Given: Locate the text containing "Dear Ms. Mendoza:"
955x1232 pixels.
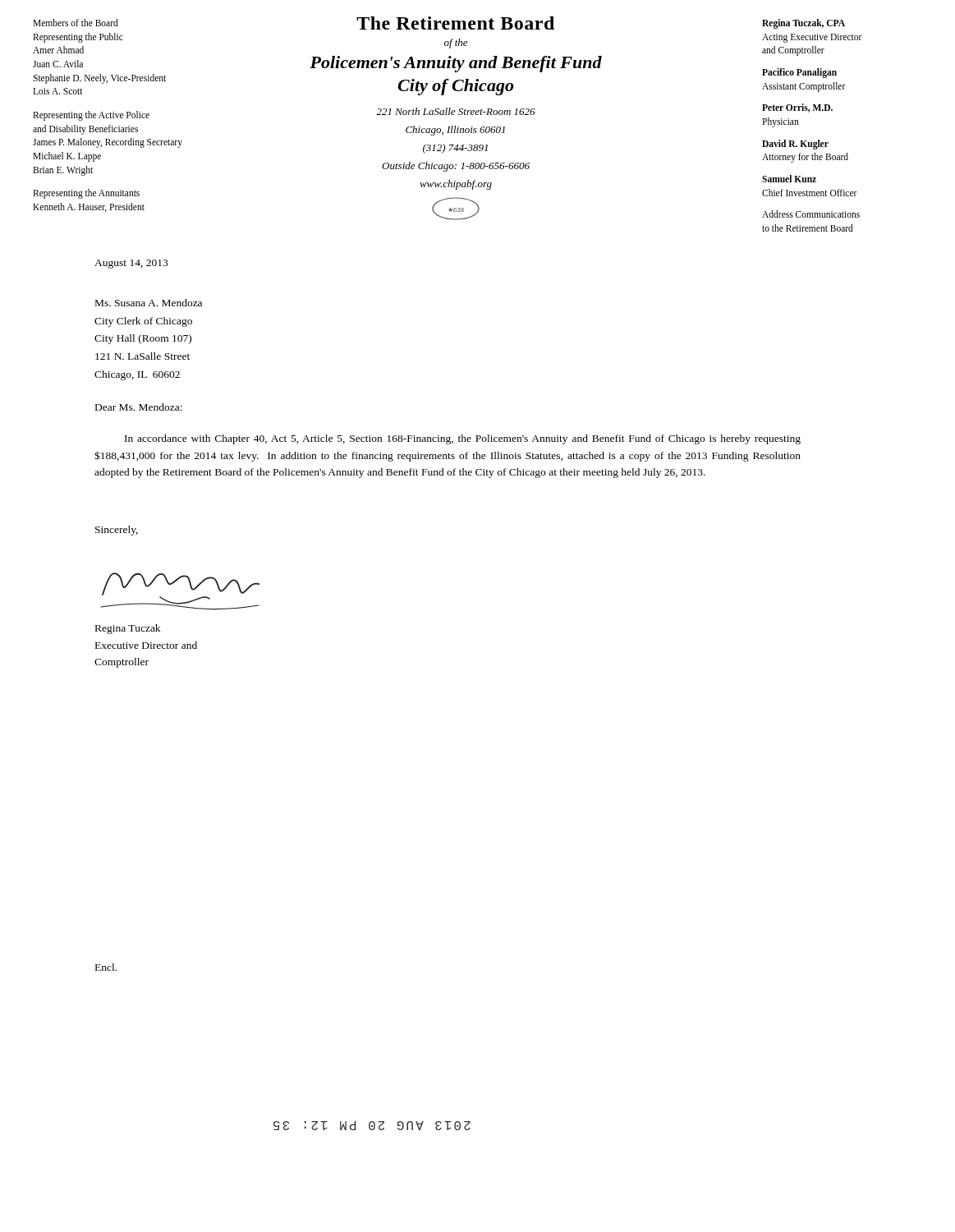Looking at the screenshot, I should click(139, 407).
